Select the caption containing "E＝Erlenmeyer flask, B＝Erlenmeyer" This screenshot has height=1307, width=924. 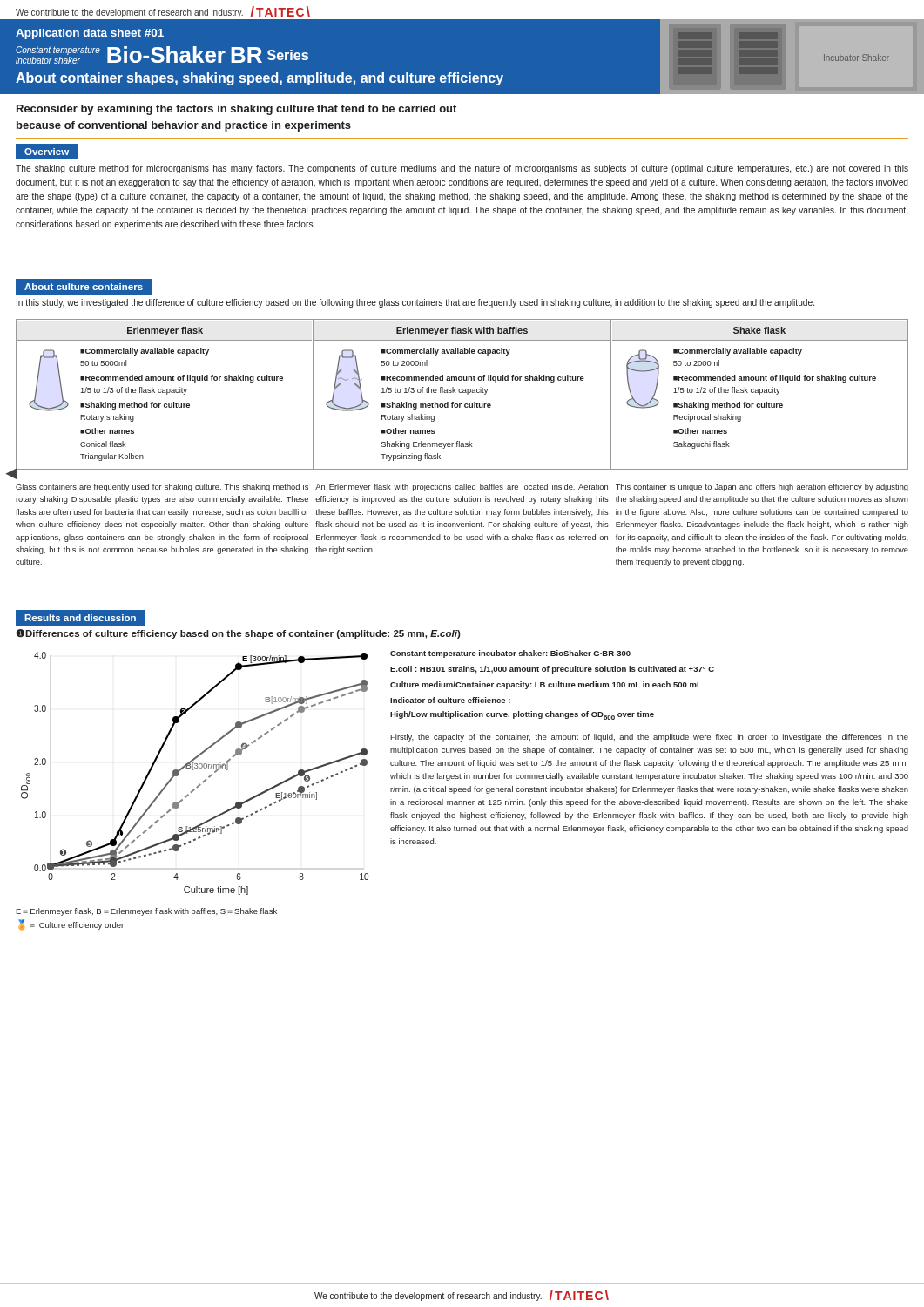(x=146, y=918)
